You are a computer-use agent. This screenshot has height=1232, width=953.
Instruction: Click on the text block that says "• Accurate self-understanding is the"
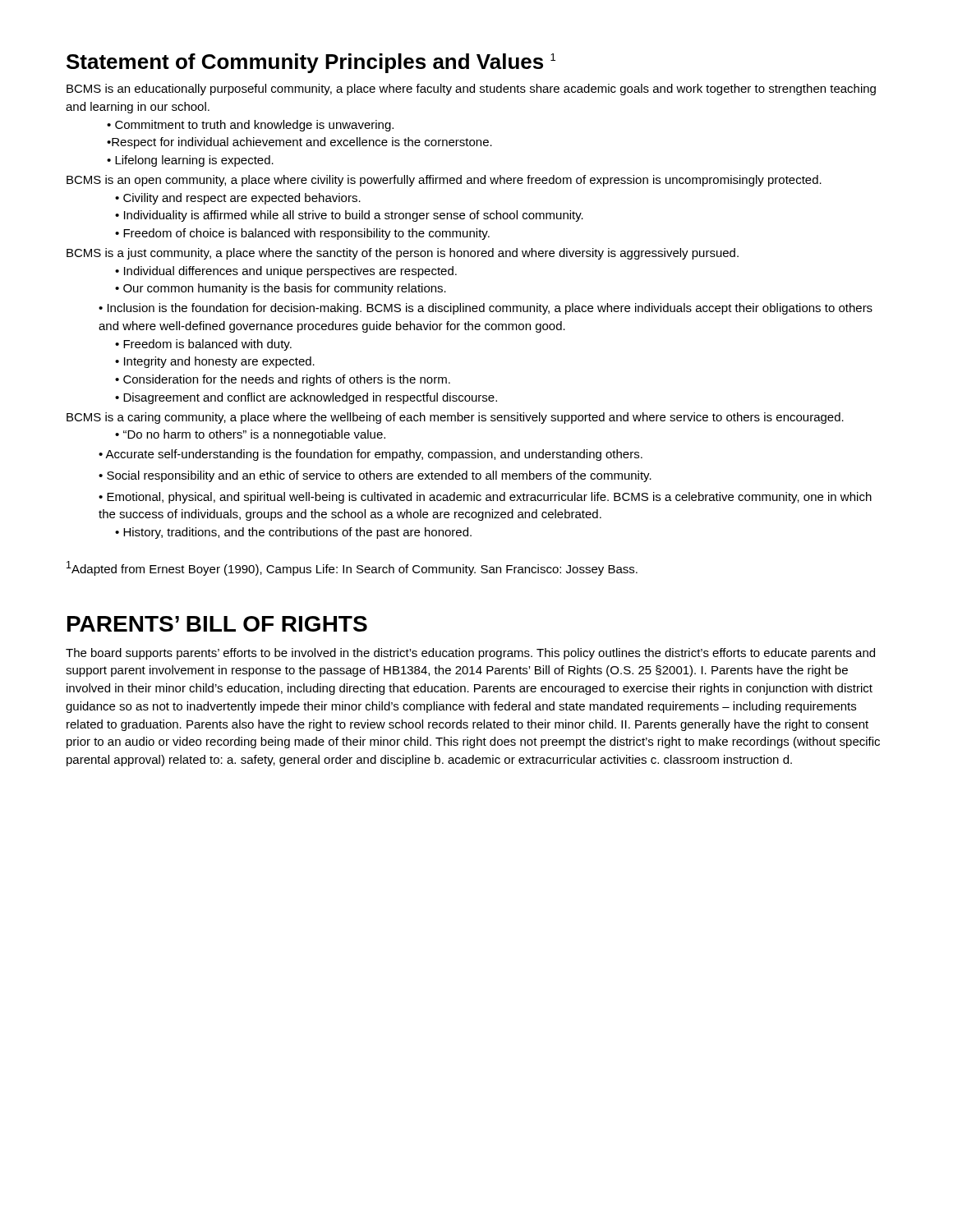point(371,454)
